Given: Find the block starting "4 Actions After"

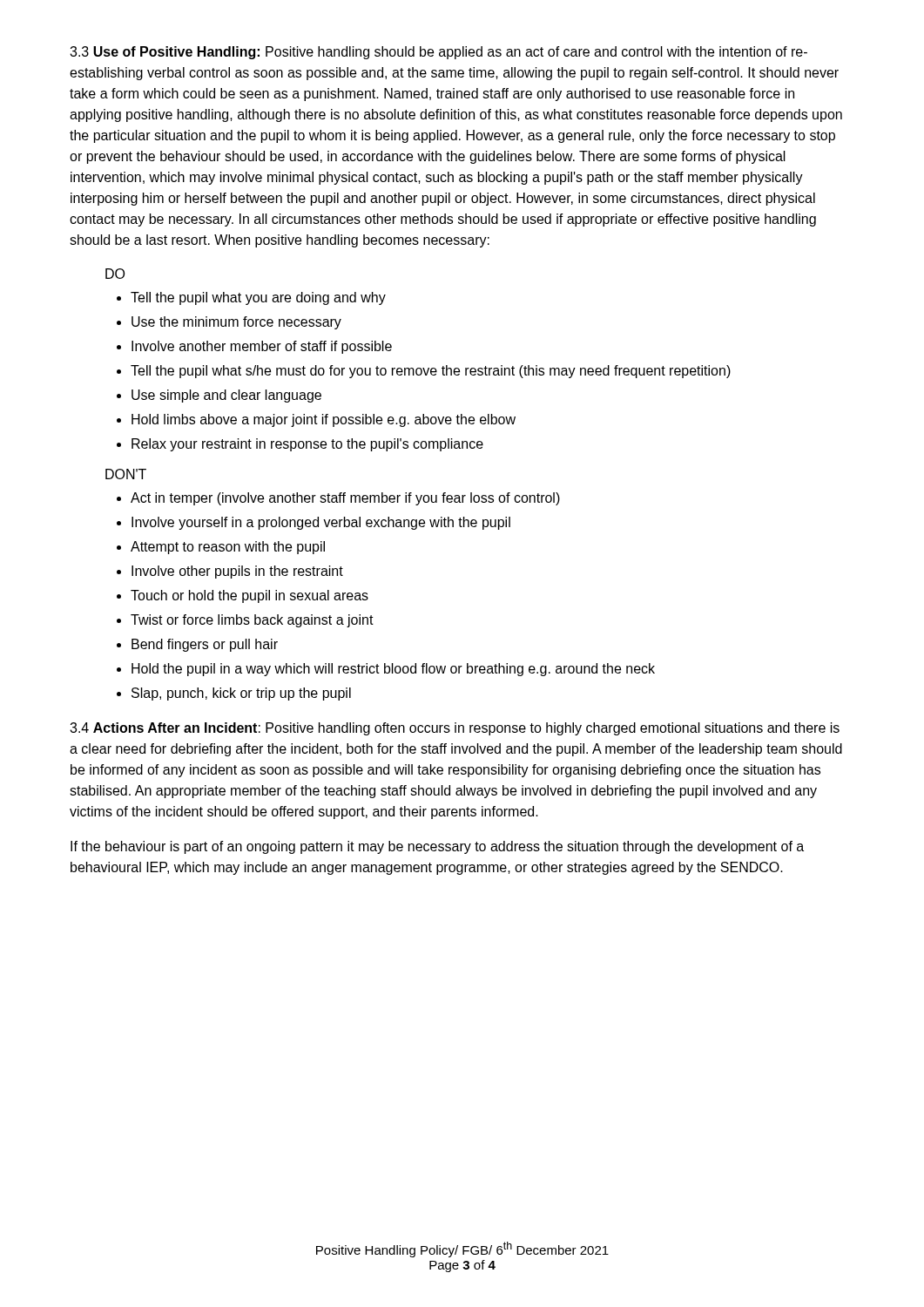Looking at the screenshot, I should click(x=456, y=770).
